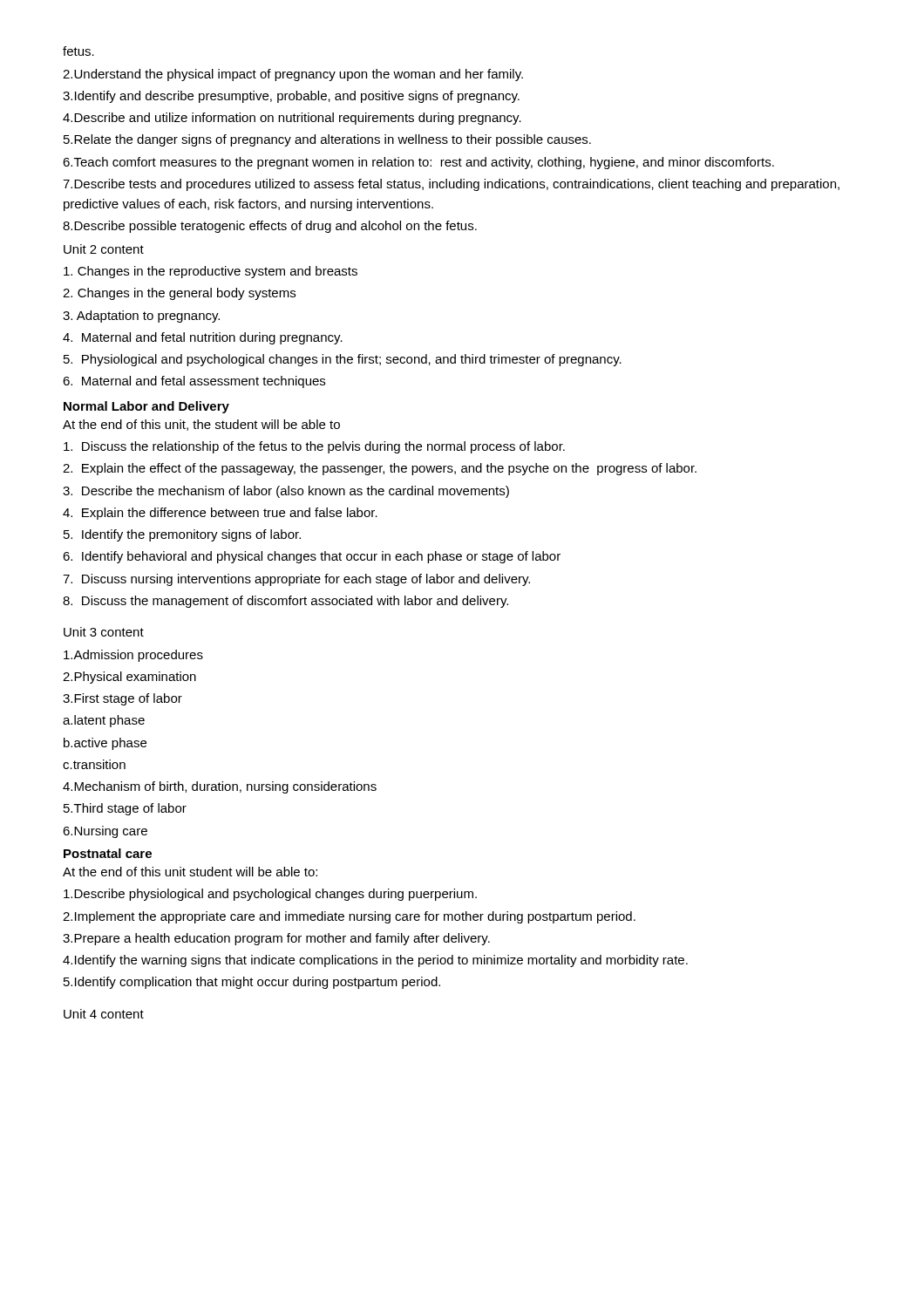Navigate to the element starting "3.First stage of labor"
Image resolution: width=924 pixels, height=1308 pixels.
(x=122, y=699)
